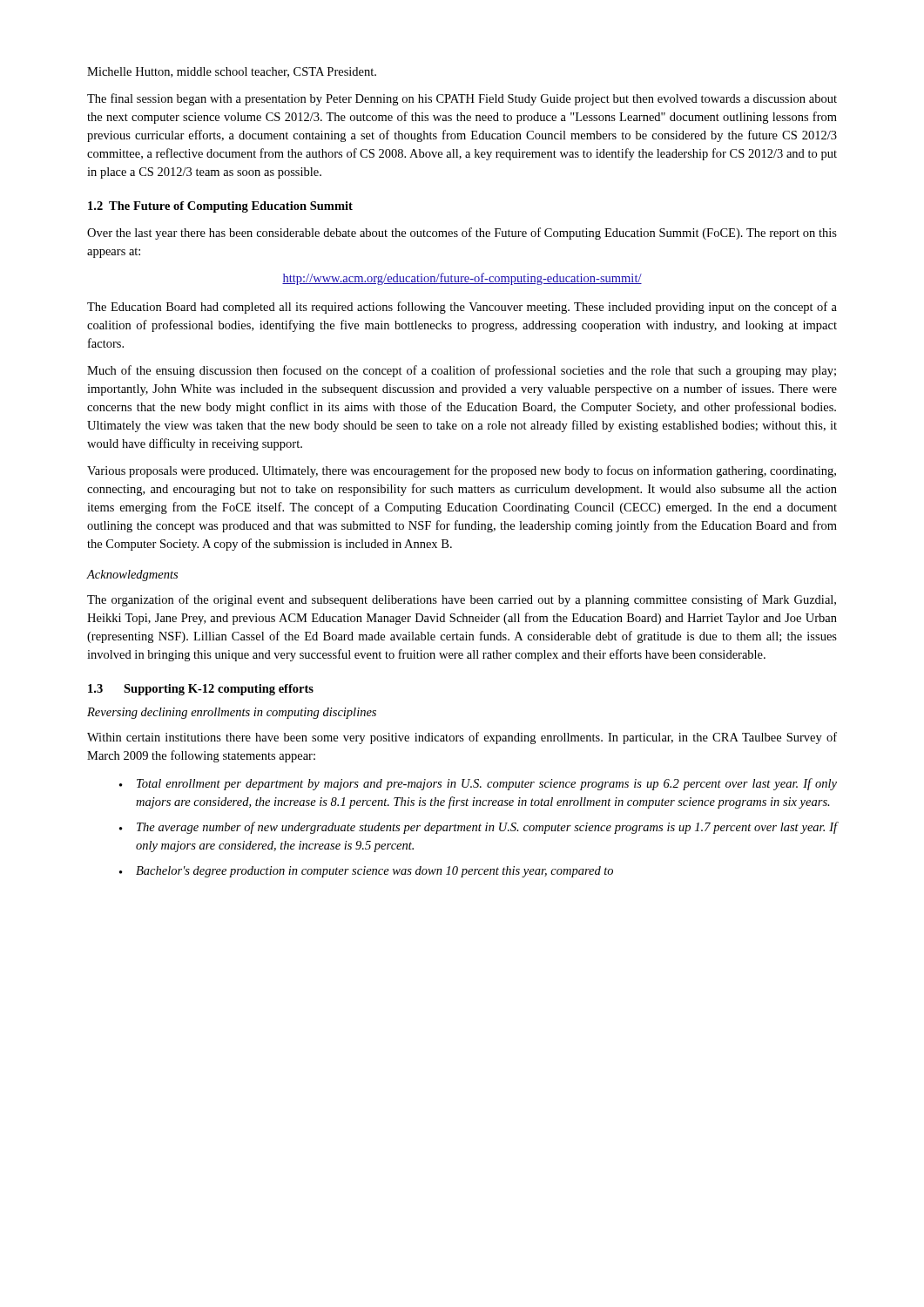Screen dimensions: 1307x924
Task: Click on the text block that reads "The organization of the"
Action: tap(462, 628)
